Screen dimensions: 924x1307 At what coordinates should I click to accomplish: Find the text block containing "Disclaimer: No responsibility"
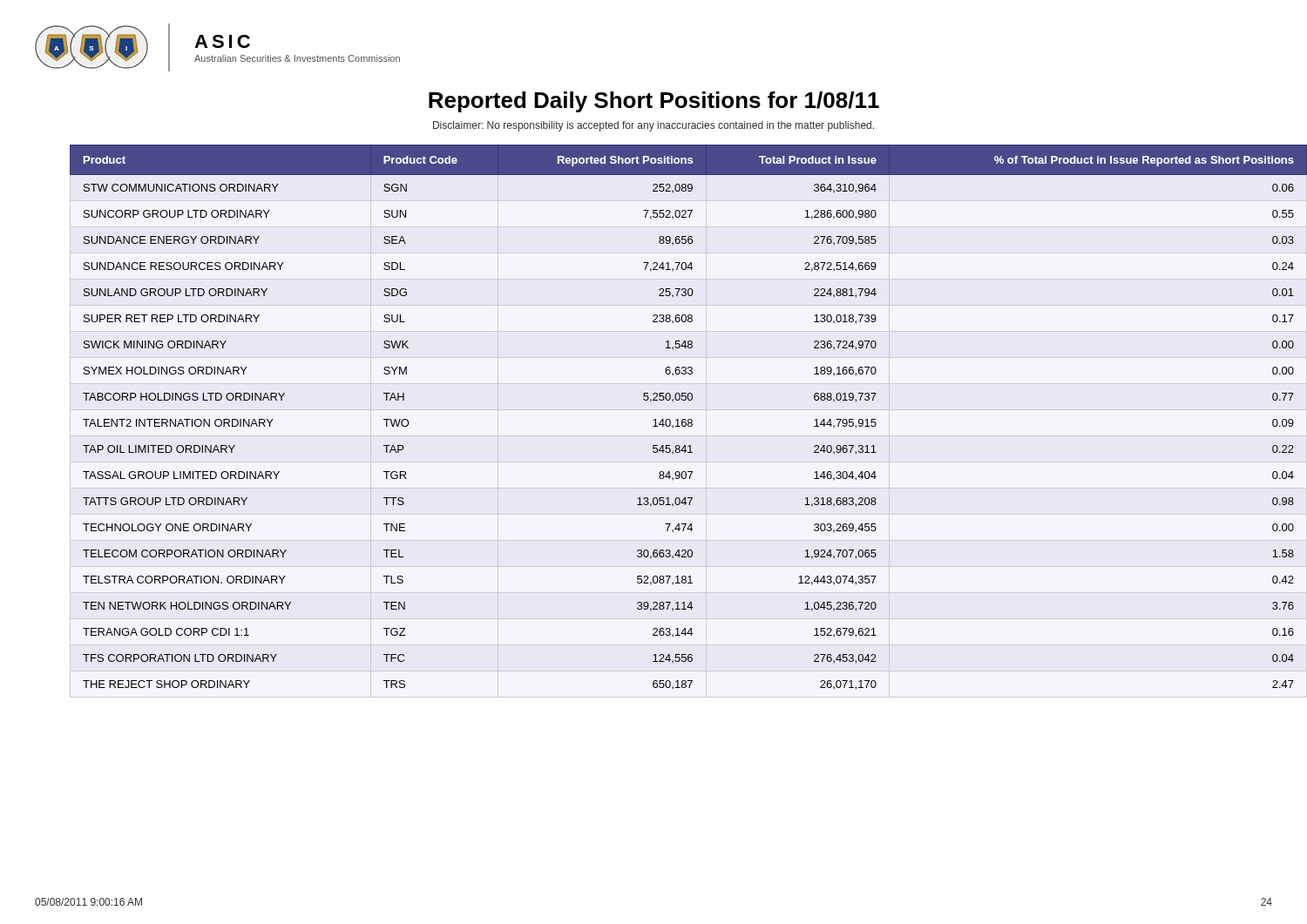tap(654, 125)
